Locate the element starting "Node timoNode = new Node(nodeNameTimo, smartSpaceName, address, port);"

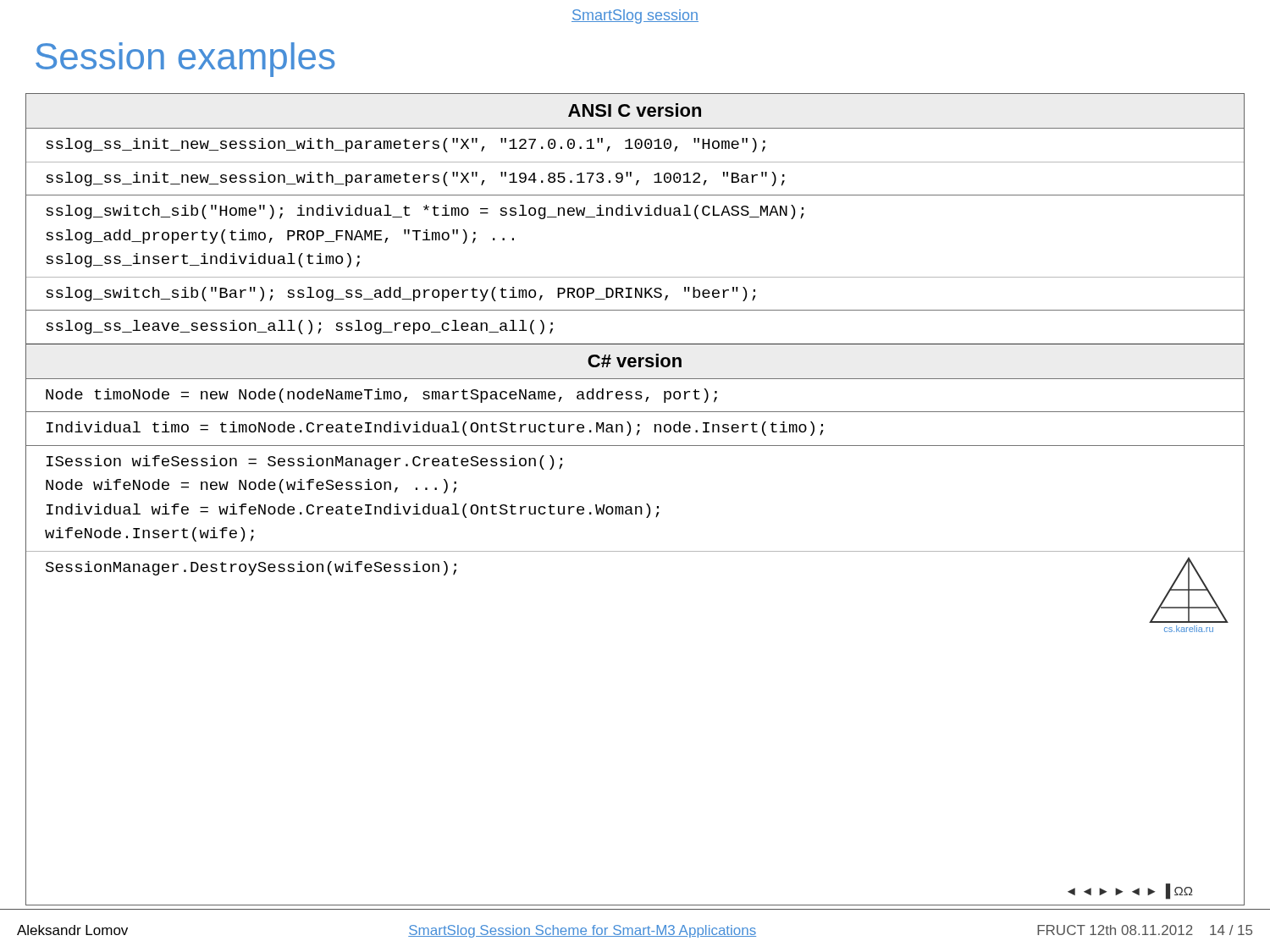[383, 395]
